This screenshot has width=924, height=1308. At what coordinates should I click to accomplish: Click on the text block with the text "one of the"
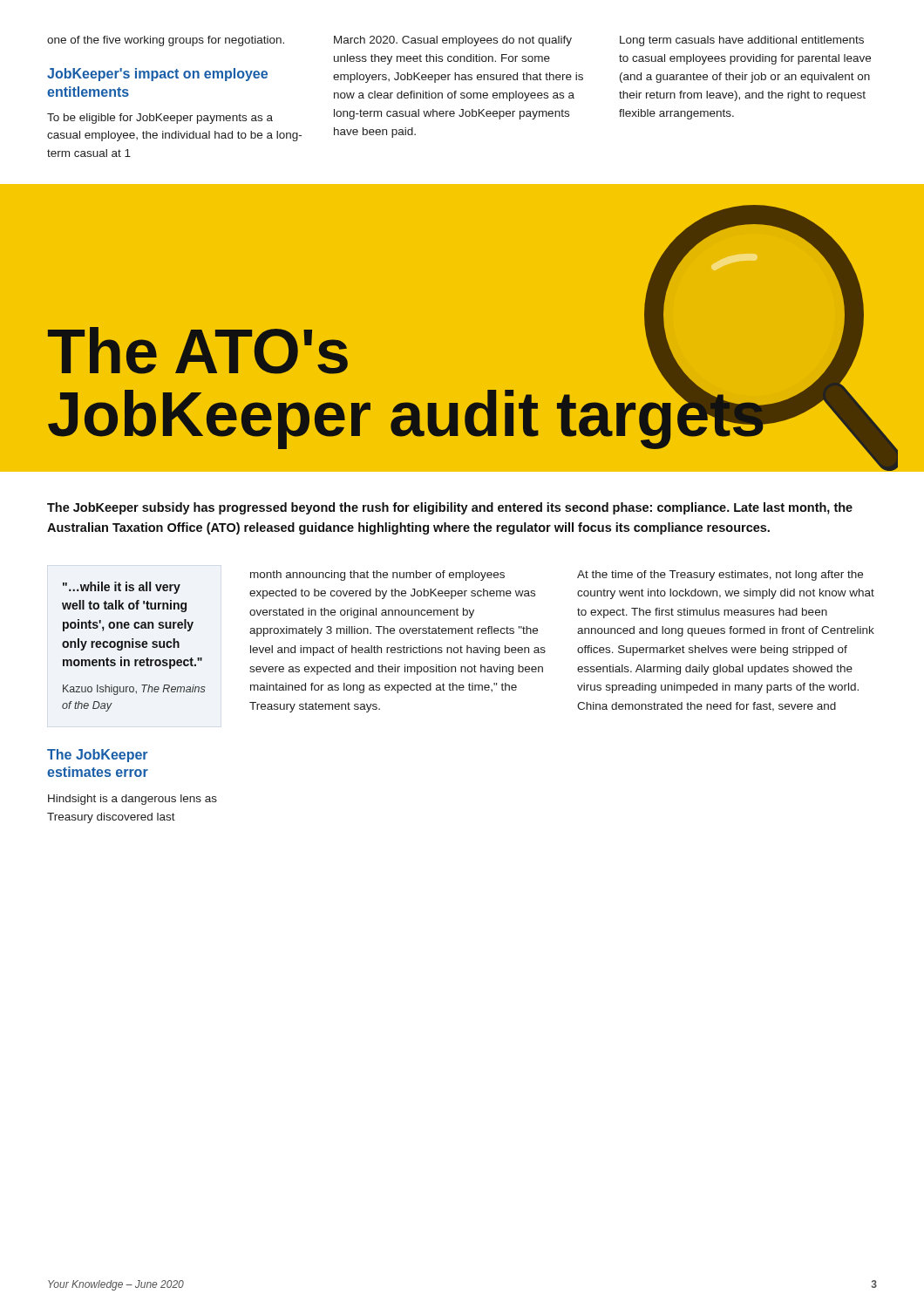click(166, 40)
